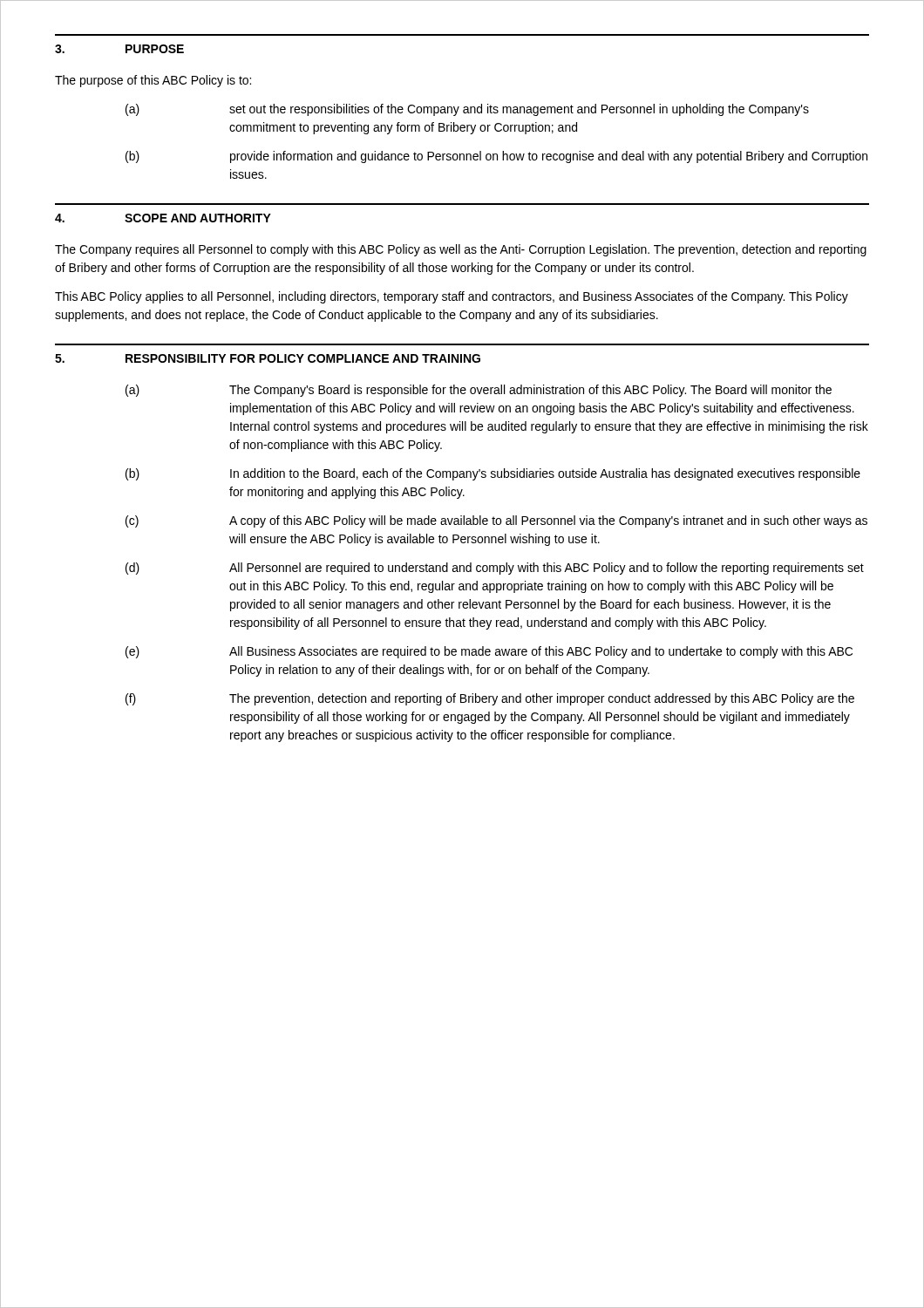The image size is (924, 1308).
Task: Where is the passage that starts "The Company requires all Personnel to"?
Action: (x=461, y=259)
